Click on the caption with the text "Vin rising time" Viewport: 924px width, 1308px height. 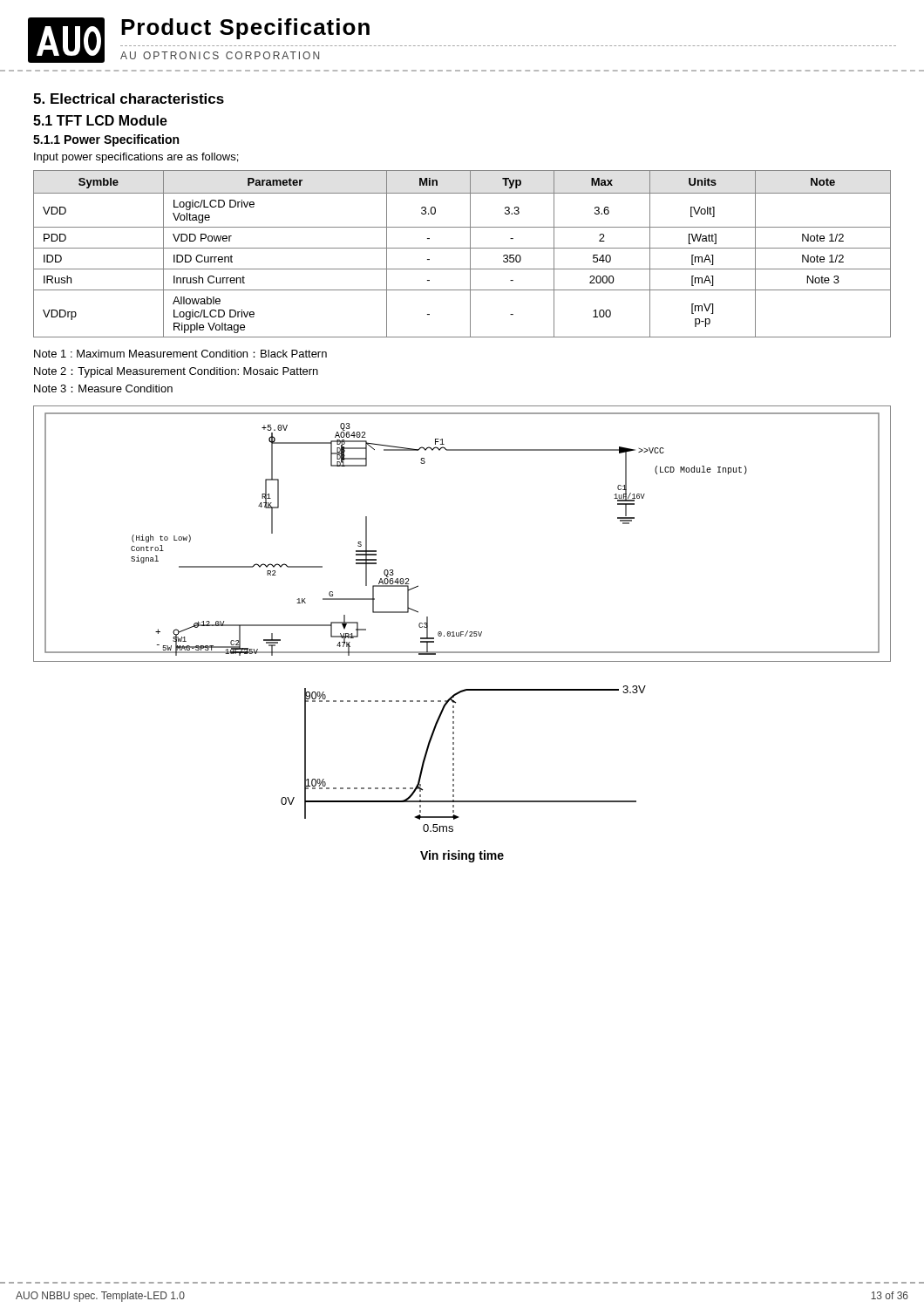pyautogui.click(x=462, y=855)
